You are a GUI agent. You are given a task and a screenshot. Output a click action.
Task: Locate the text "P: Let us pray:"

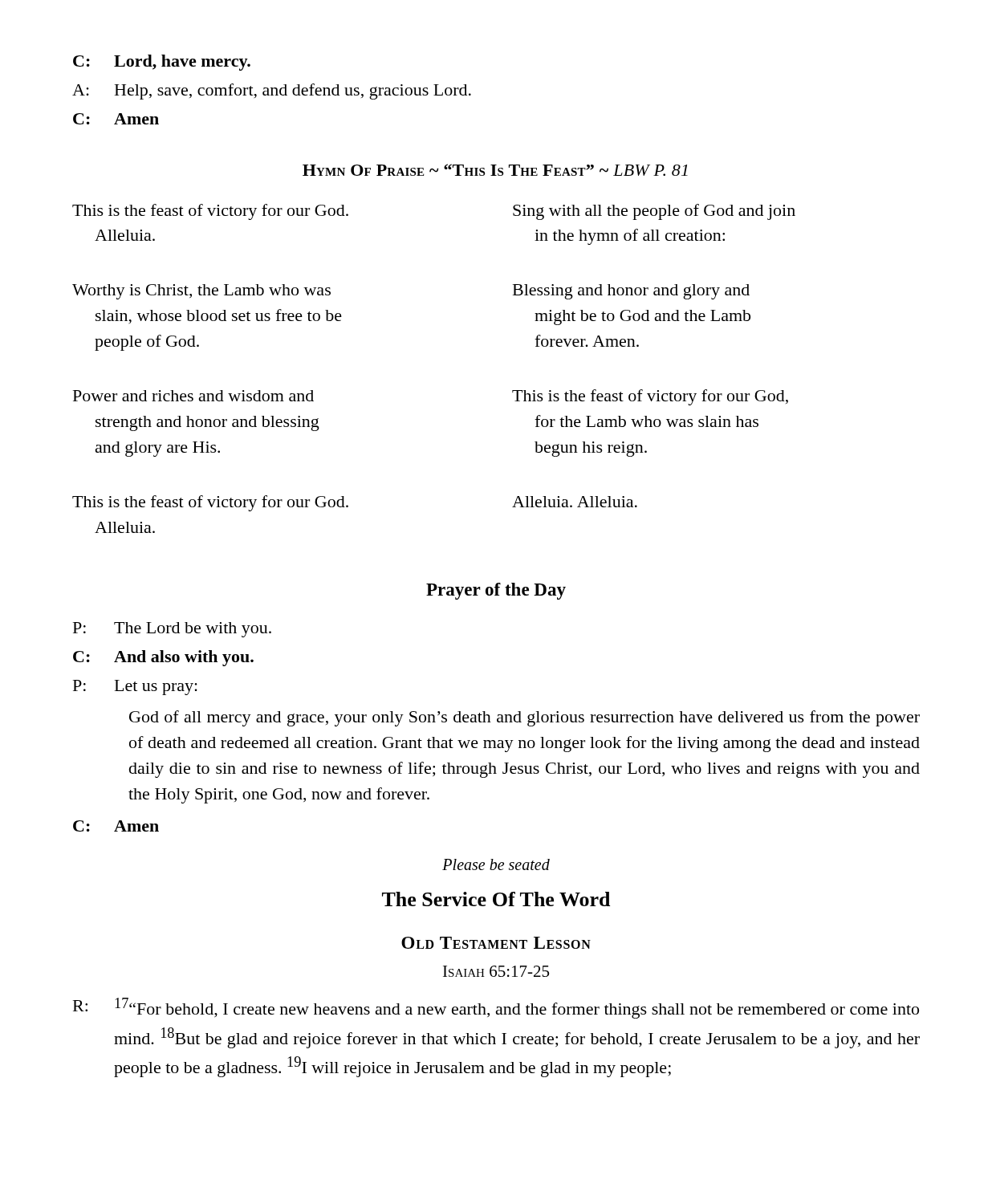(135, 685)
